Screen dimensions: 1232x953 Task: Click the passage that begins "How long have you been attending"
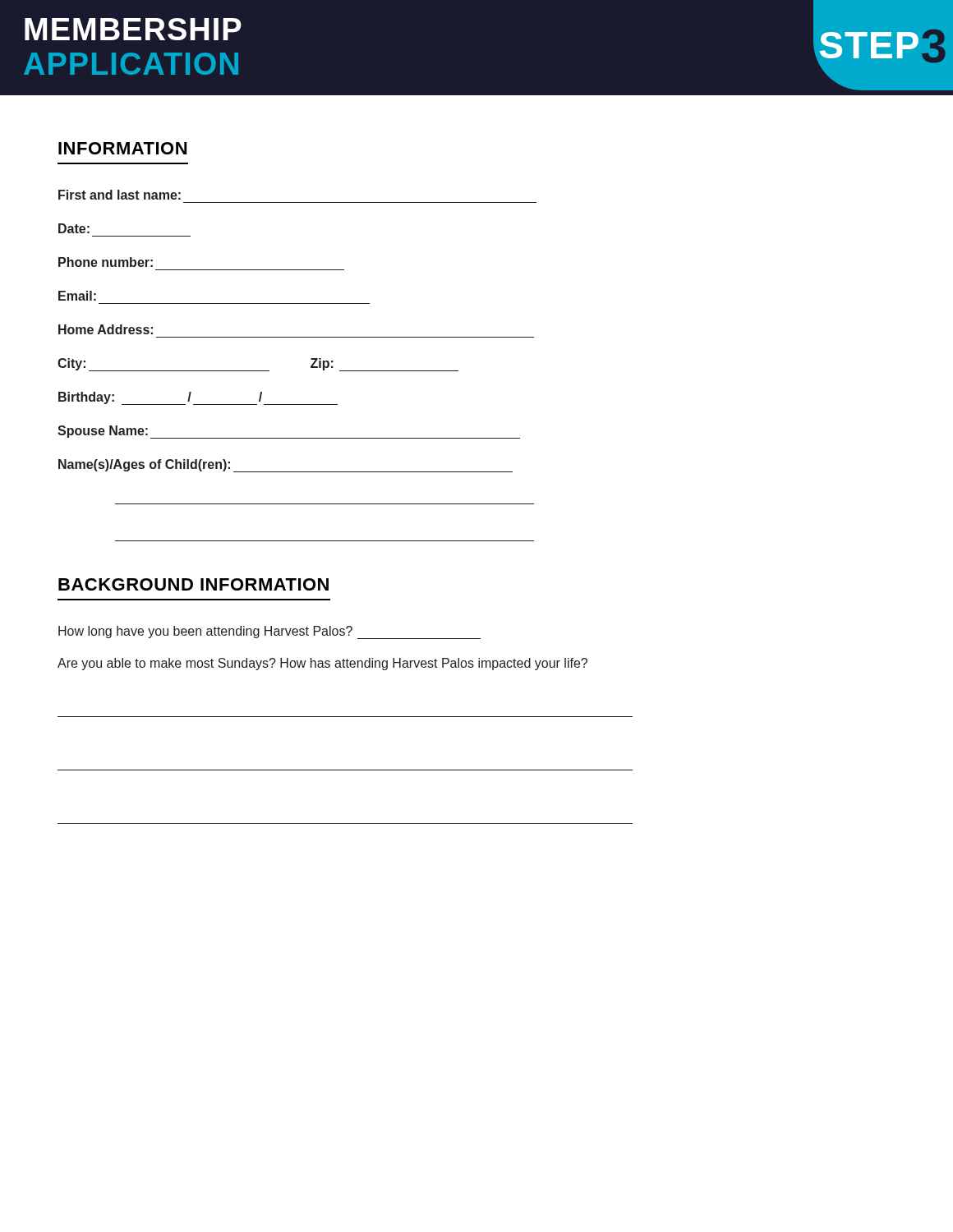pos(269,631)
